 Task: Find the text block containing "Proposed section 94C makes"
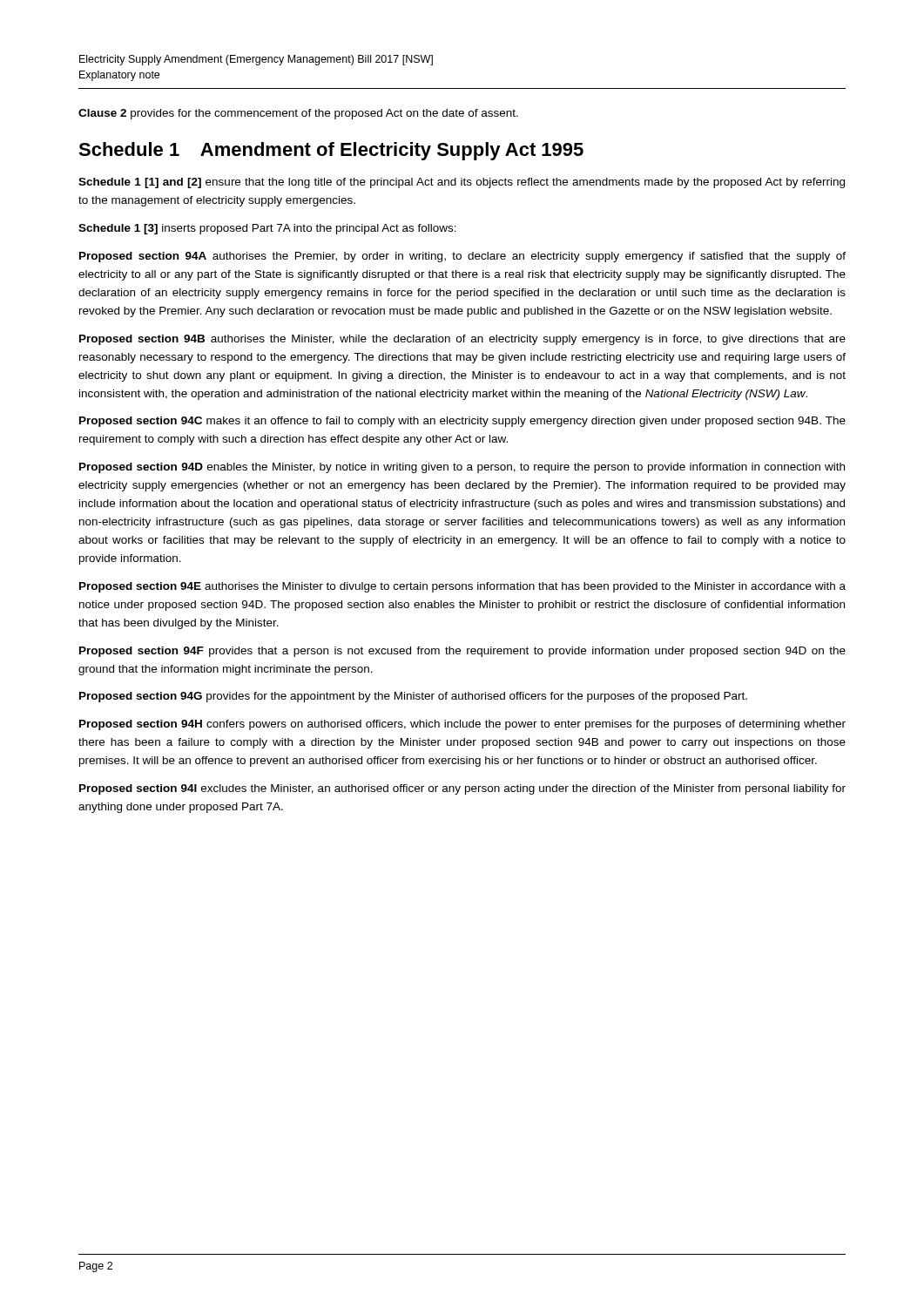[x=462, y=430]
